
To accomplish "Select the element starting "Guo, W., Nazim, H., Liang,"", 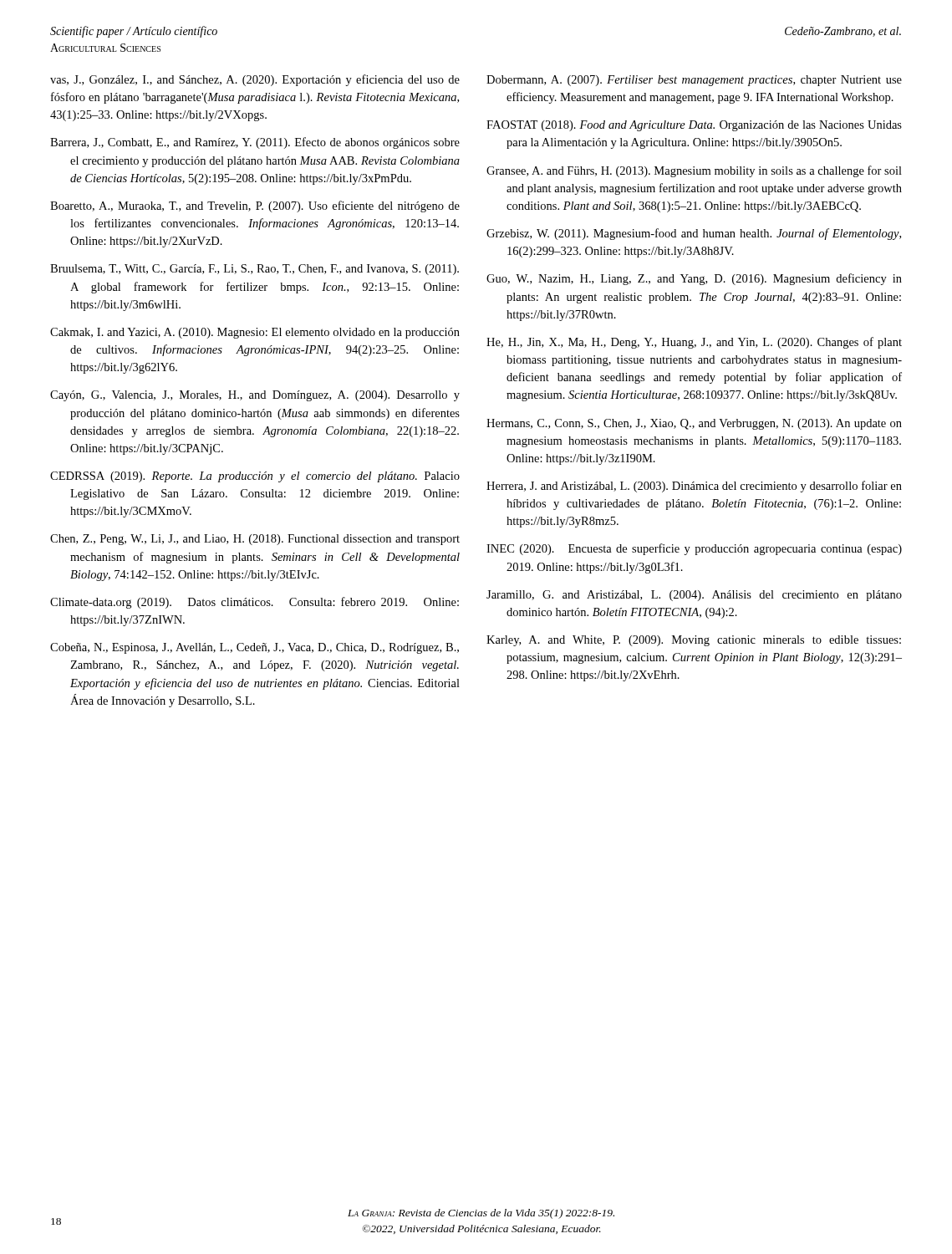I will tap(694, 296).
